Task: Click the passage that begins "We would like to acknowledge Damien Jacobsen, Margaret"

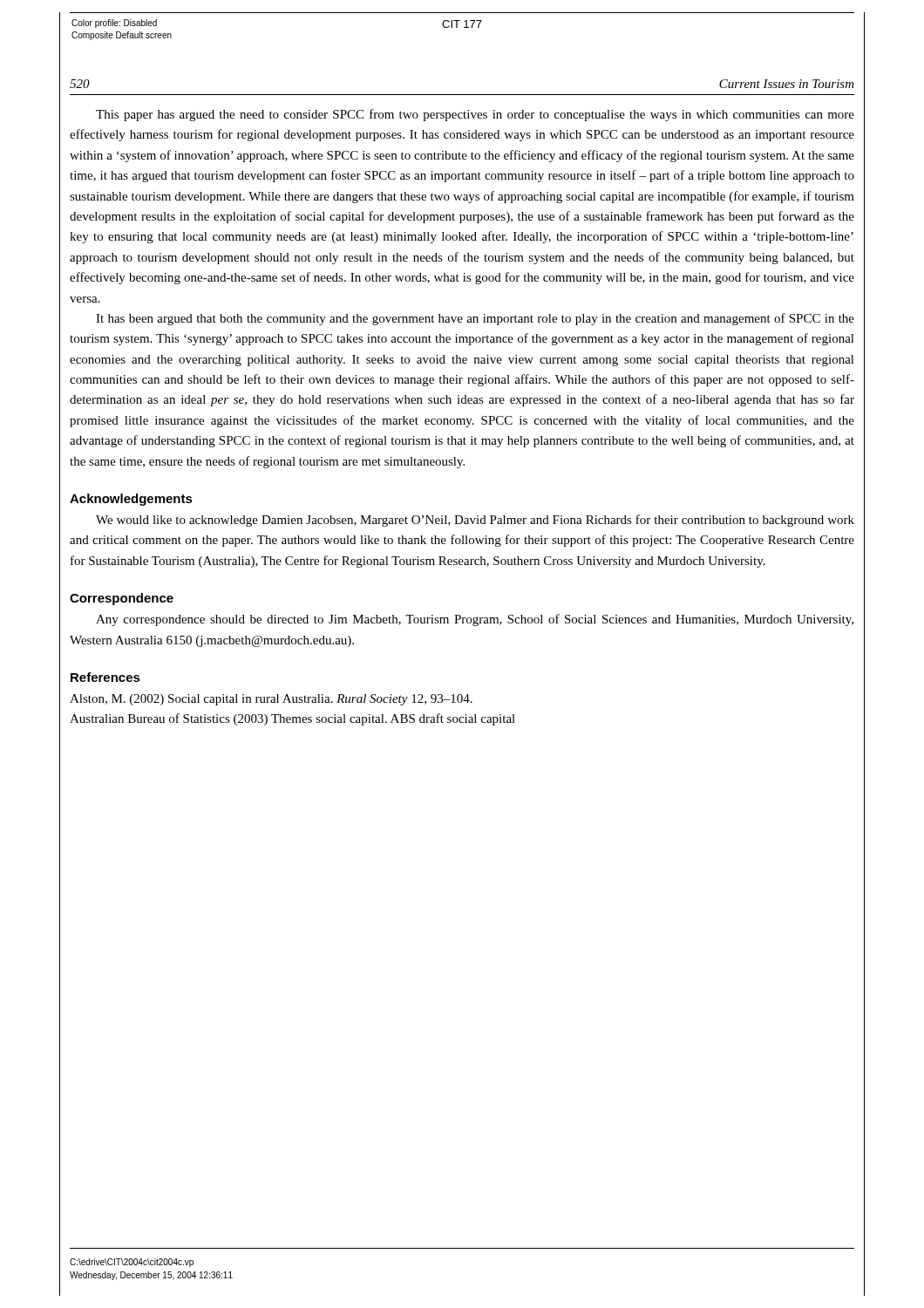Action: pyautogui.click(x=462, y=541)
